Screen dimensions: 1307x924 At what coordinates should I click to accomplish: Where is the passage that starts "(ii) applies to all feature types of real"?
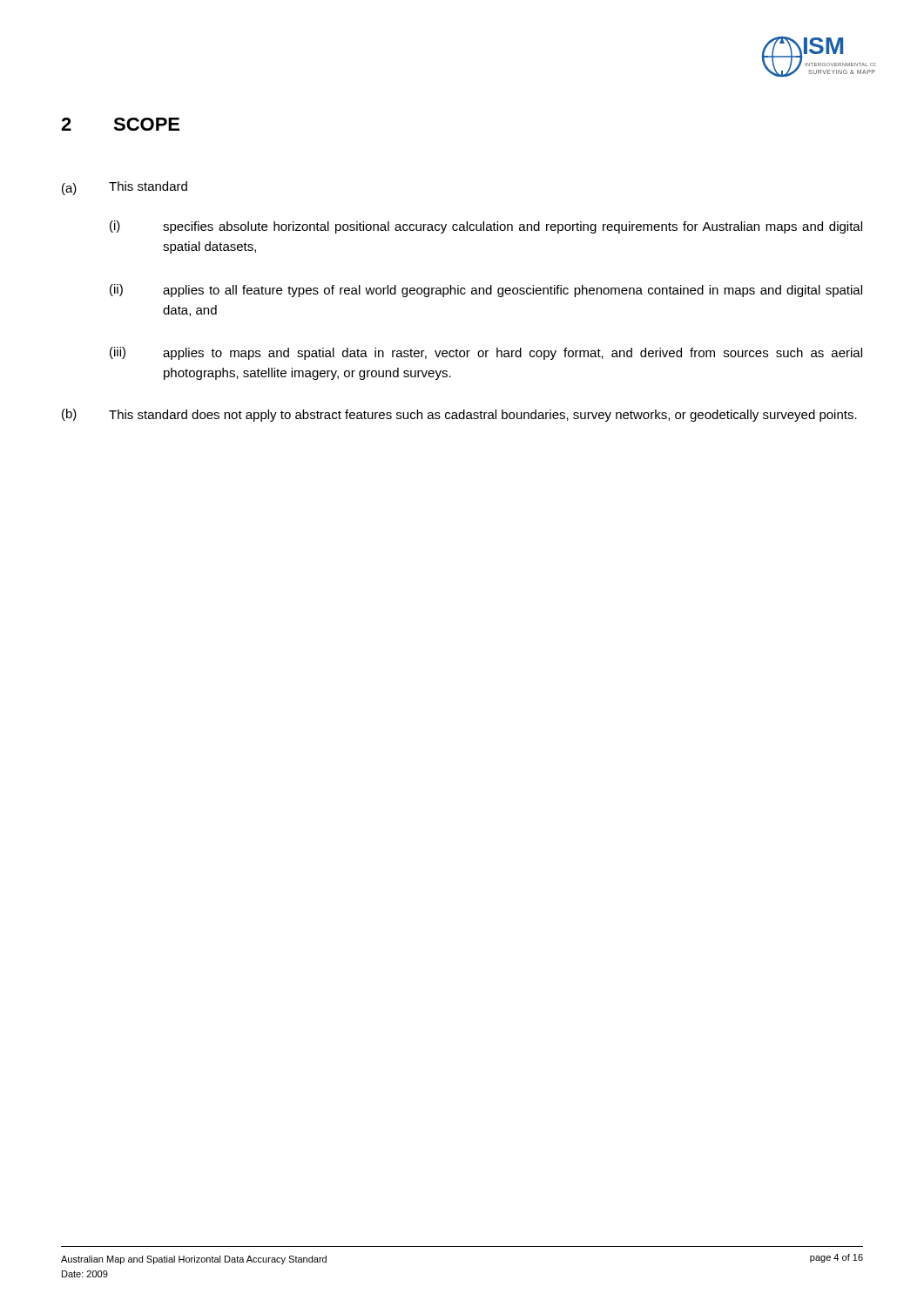(x=486, y=300)
